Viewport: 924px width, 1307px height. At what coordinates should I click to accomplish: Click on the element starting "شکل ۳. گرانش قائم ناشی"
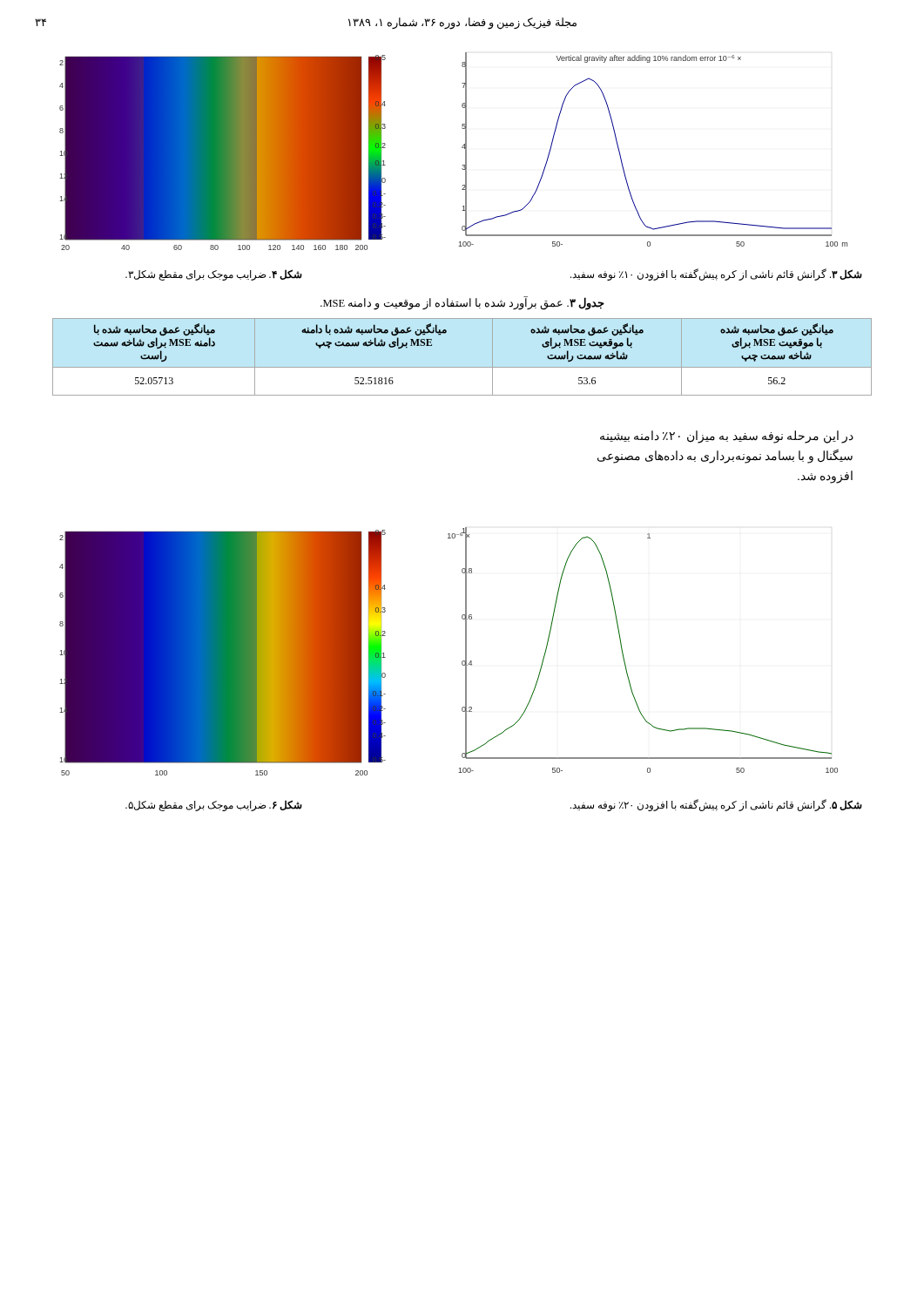pos(716,274)
